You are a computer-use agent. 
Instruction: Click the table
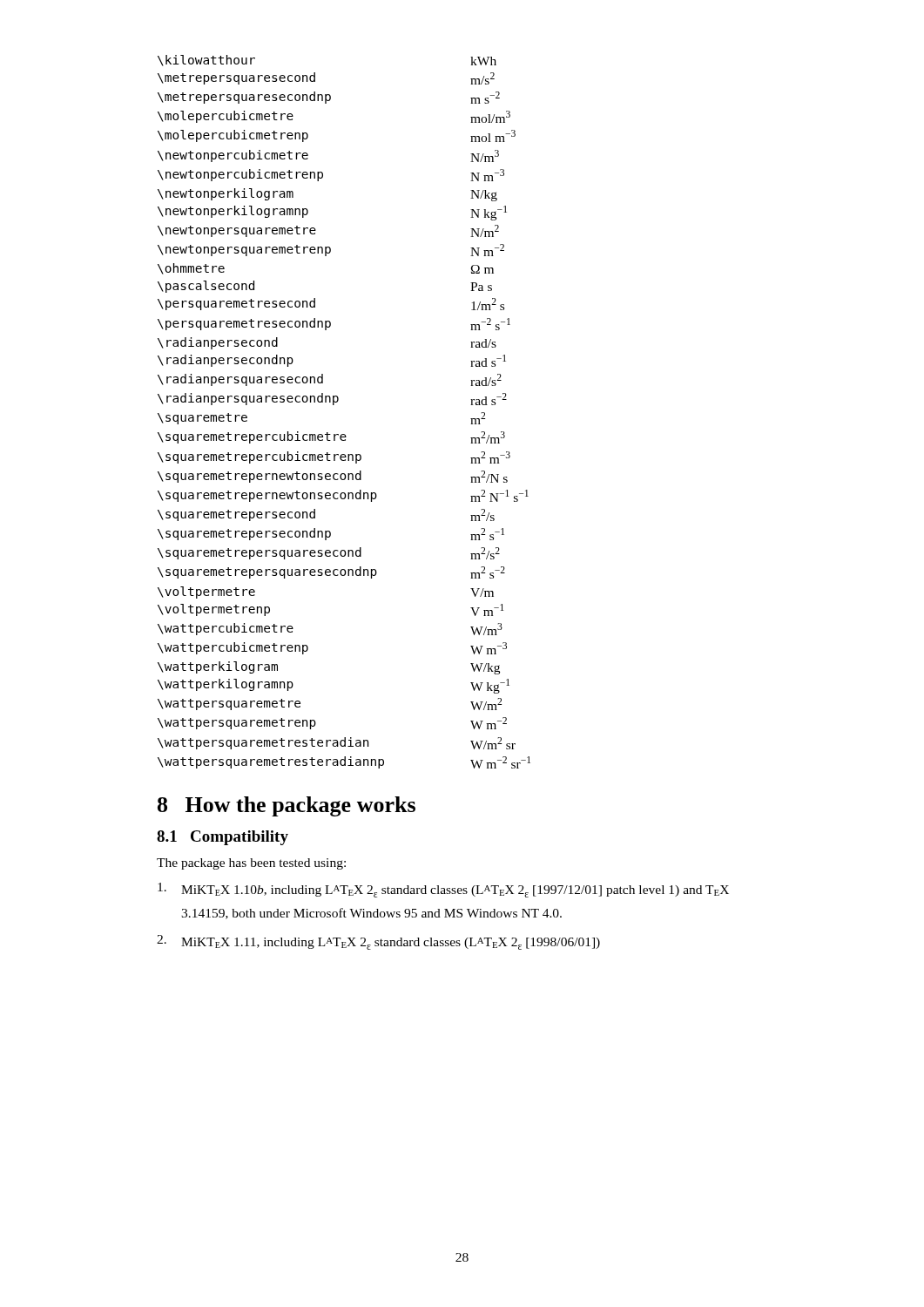tap(462, 412)
